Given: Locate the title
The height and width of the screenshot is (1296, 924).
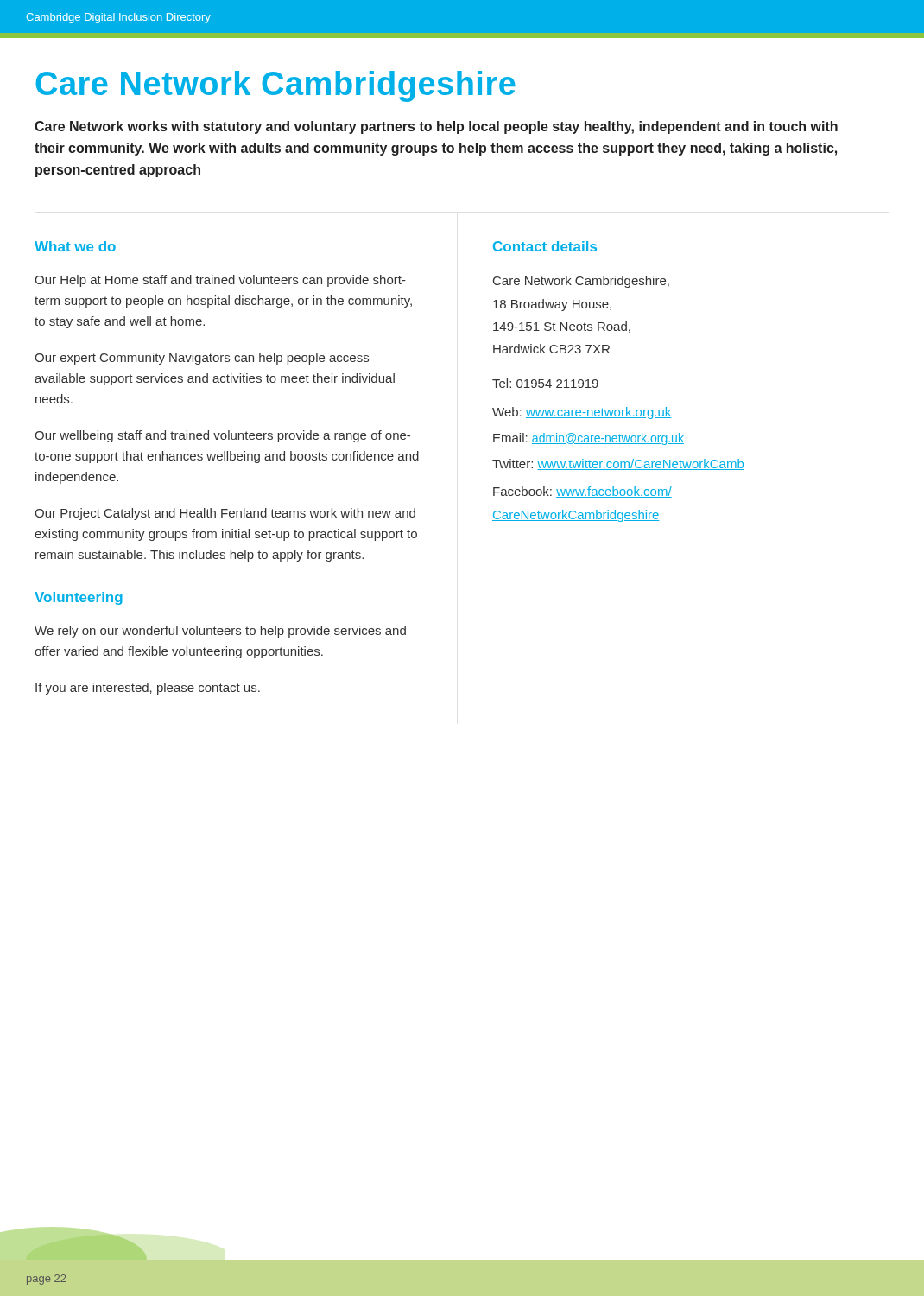Looking at the screenshot, I should (276, 84).
